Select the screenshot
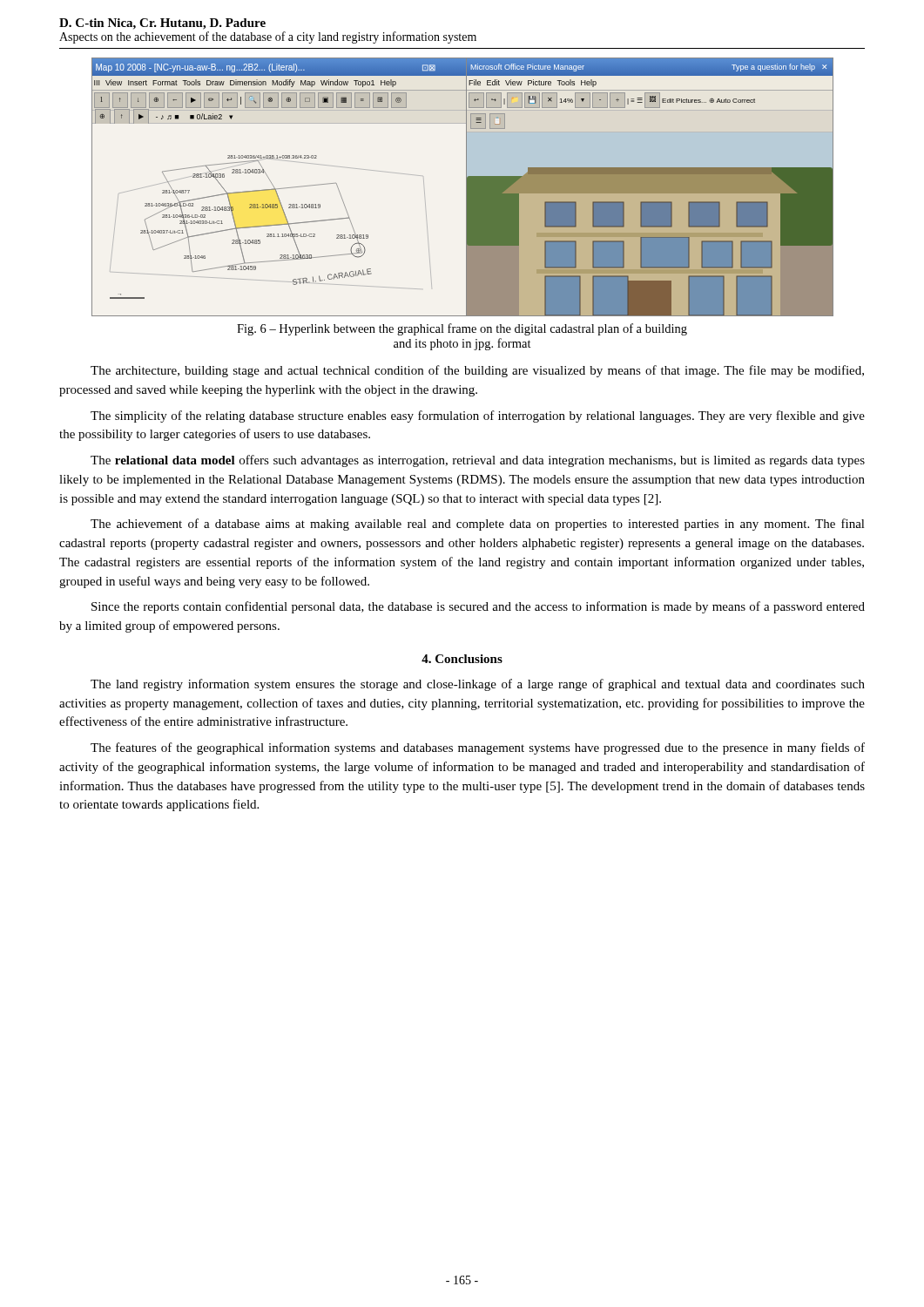 pos(462,187)
